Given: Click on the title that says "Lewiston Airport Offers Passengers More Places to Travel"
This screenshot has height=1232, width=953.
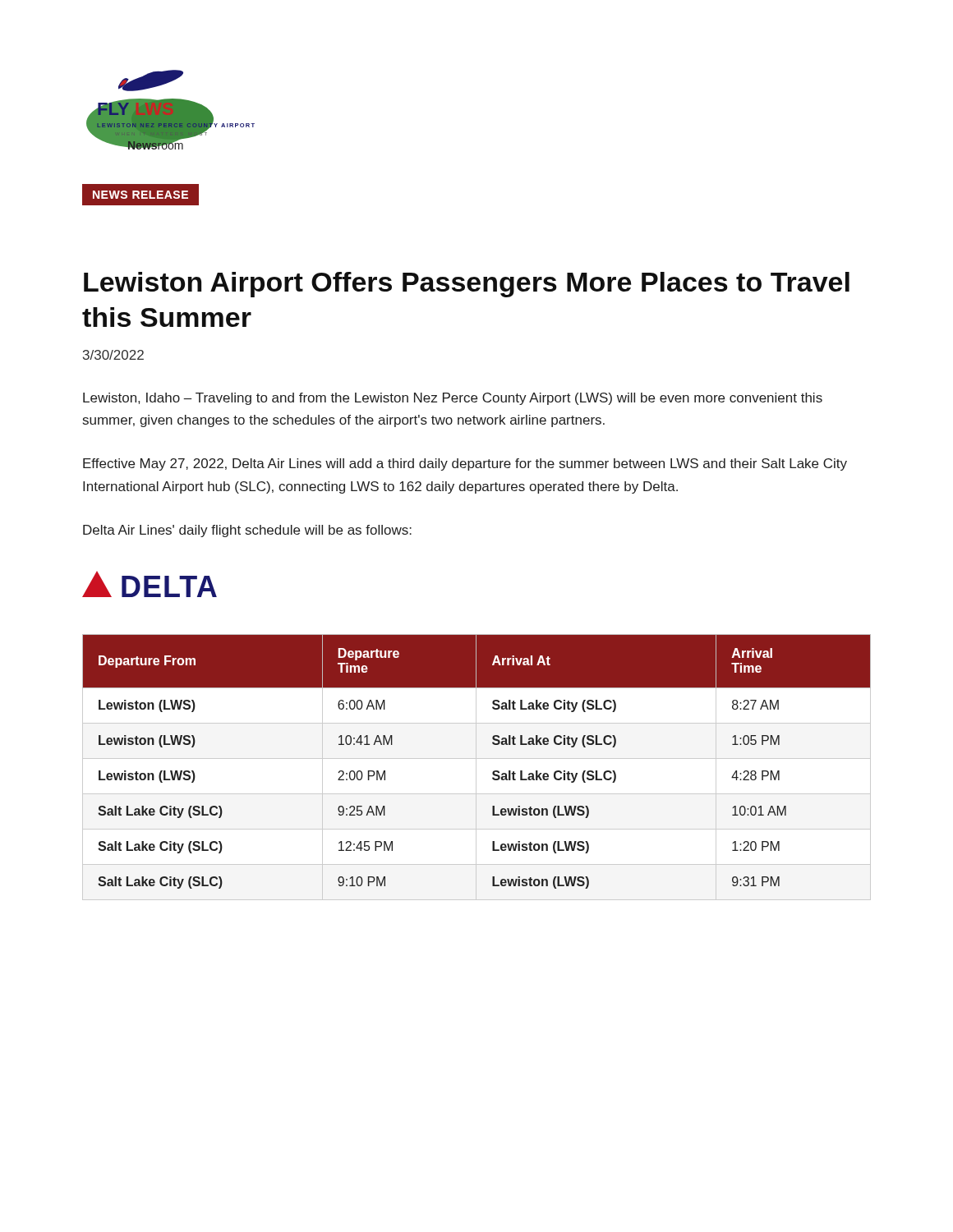Looking at the screenshot, I should 476,299.
